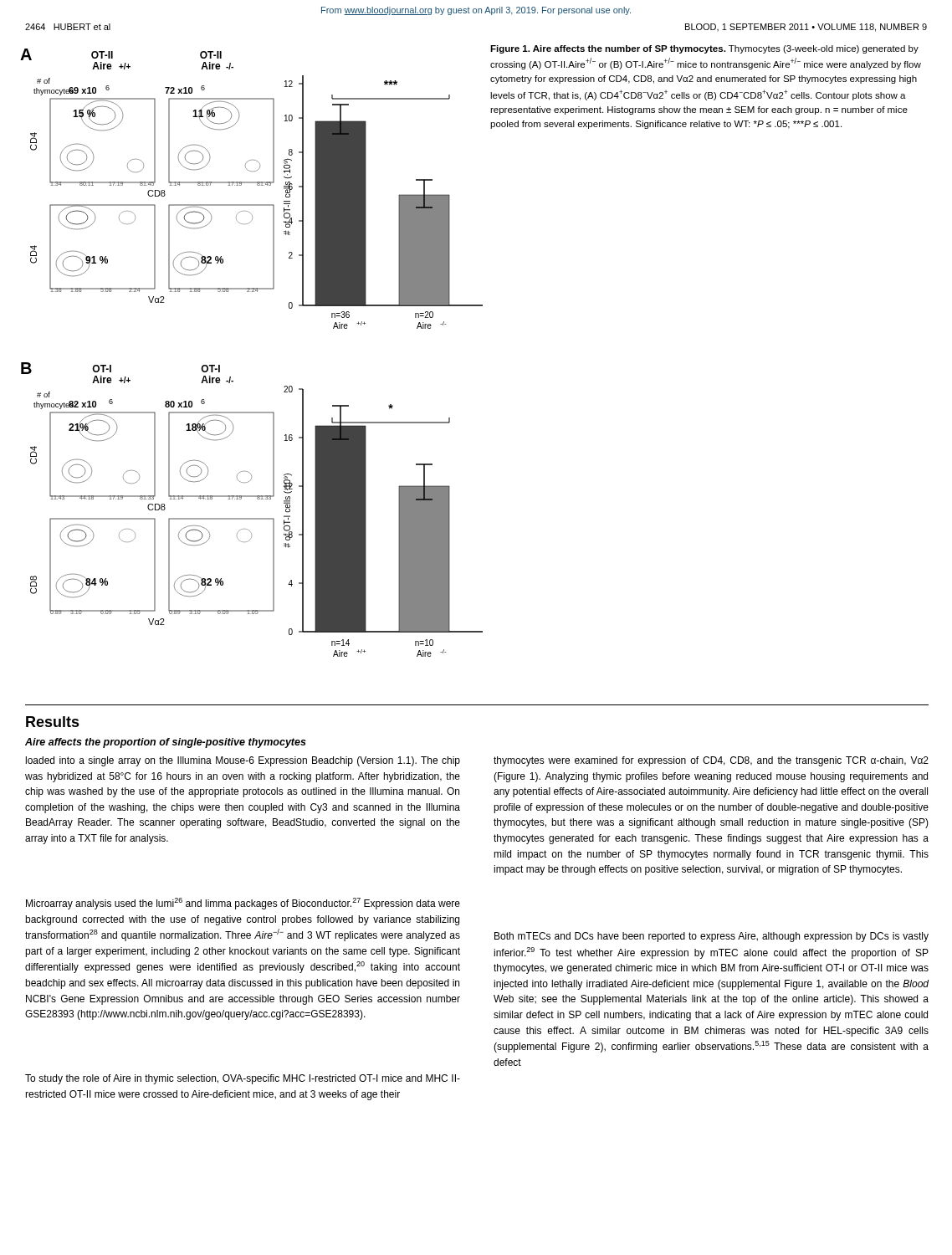Select the text block that says "Both mTECs and DCs have been reported to"
Viewport: 952px width, 1255px height.
pos(711,999)
